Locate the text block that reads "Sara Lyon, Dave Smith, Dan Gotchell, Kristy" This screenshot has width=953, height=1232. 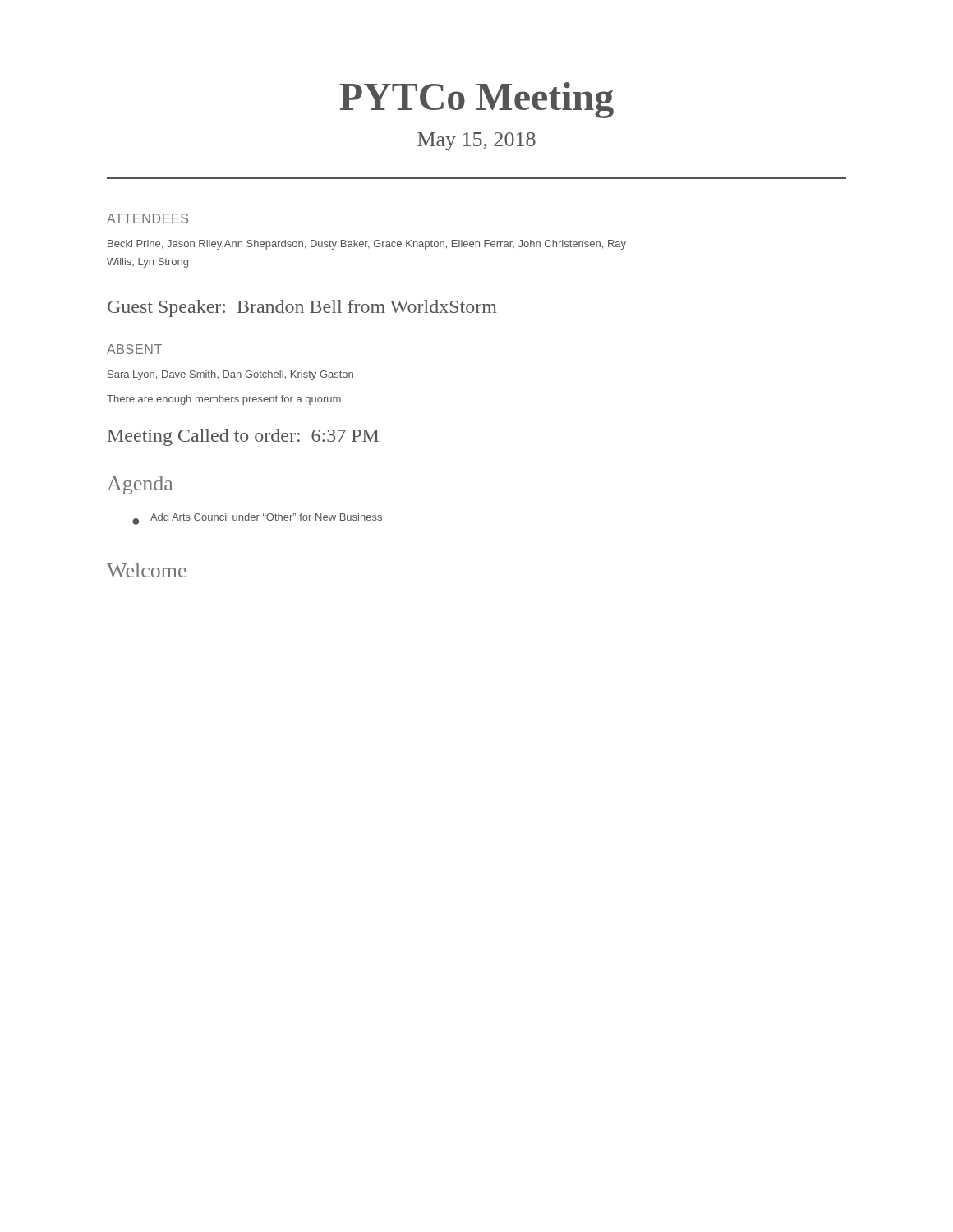230,374
